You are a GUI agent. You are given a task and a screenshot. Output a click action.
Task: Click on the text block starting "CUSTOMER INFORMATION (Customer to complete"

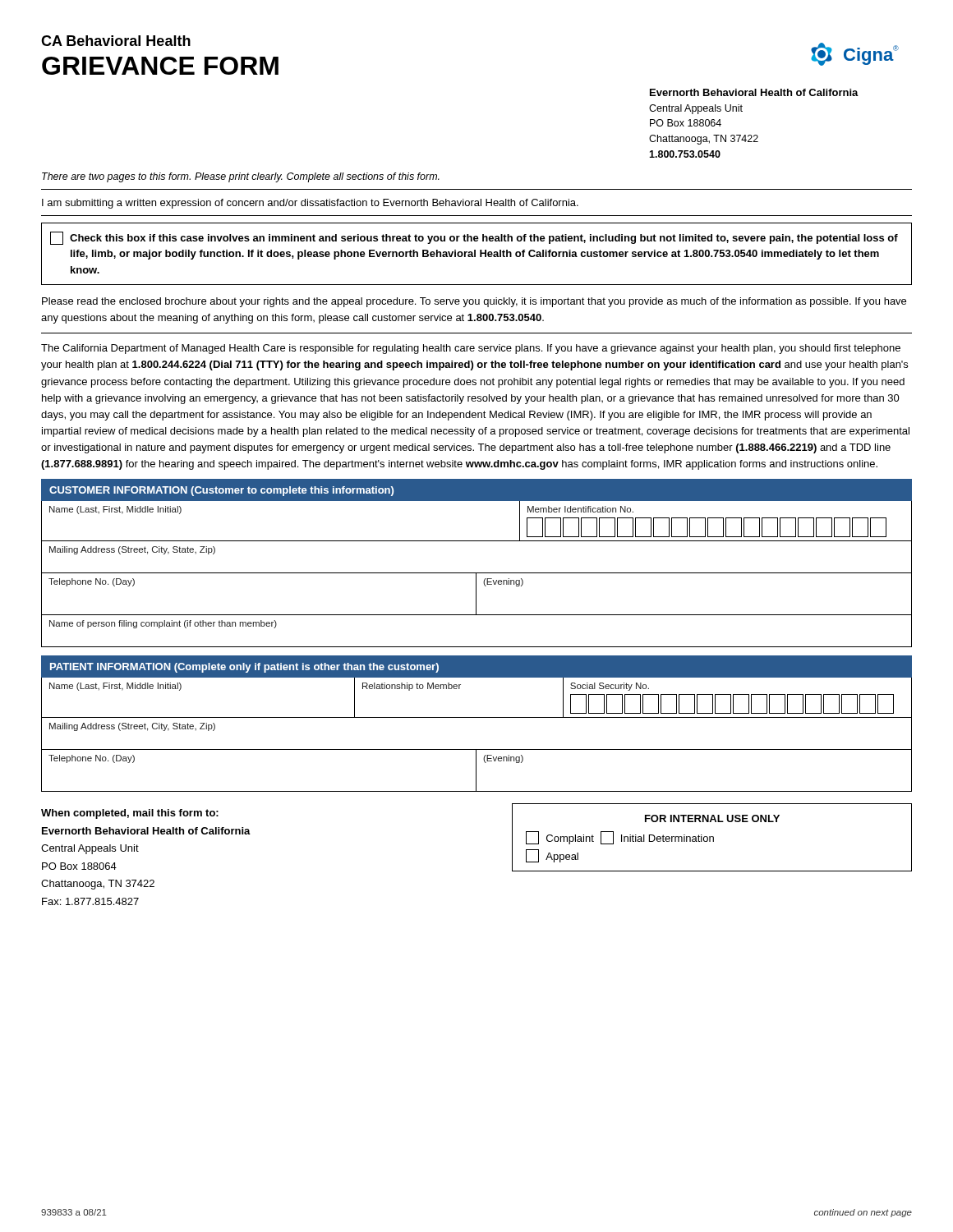pos(222,490)
